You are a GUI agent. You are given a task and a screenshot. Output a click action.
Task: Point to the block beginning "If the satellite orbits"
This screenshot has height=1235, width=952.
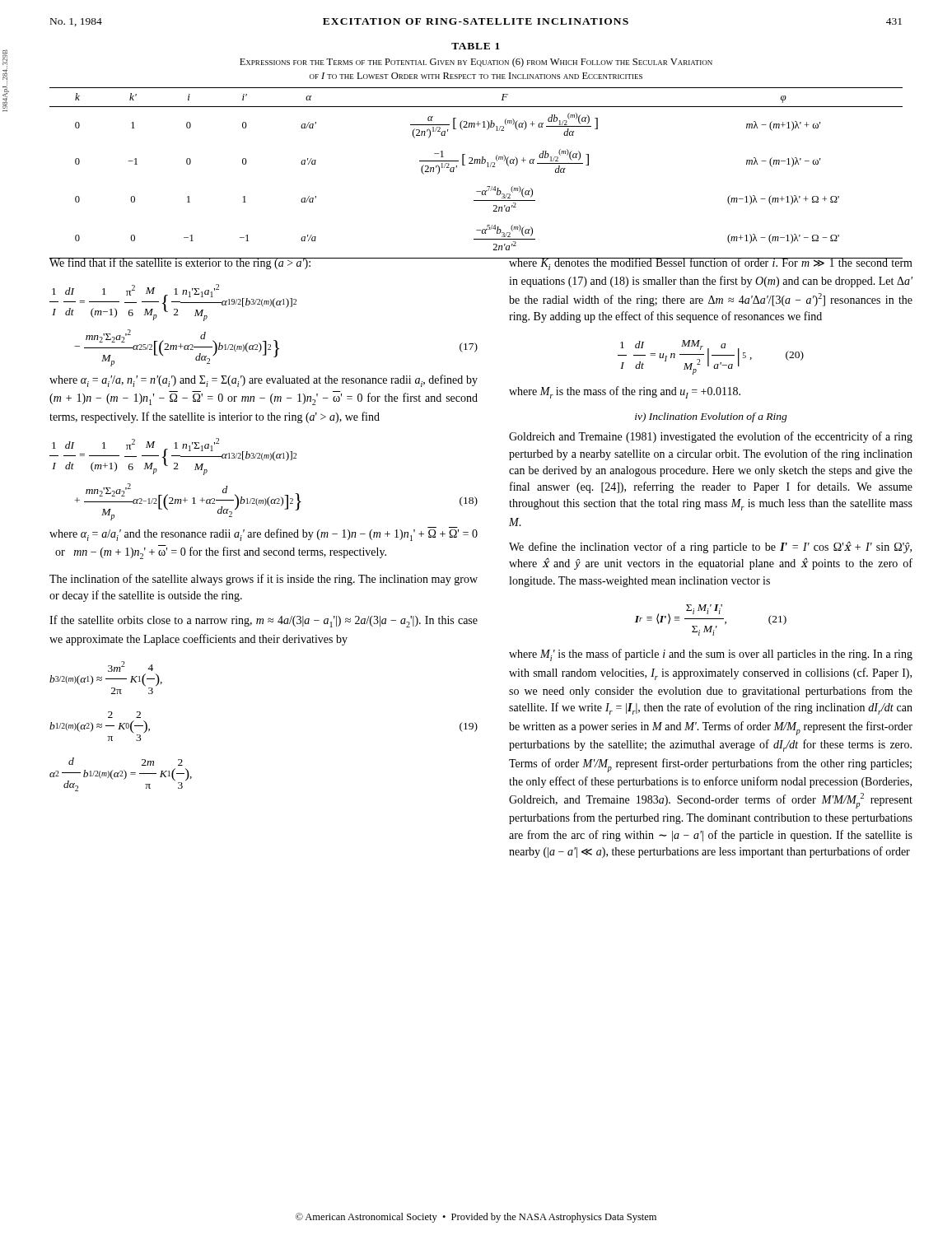(264, 630)
